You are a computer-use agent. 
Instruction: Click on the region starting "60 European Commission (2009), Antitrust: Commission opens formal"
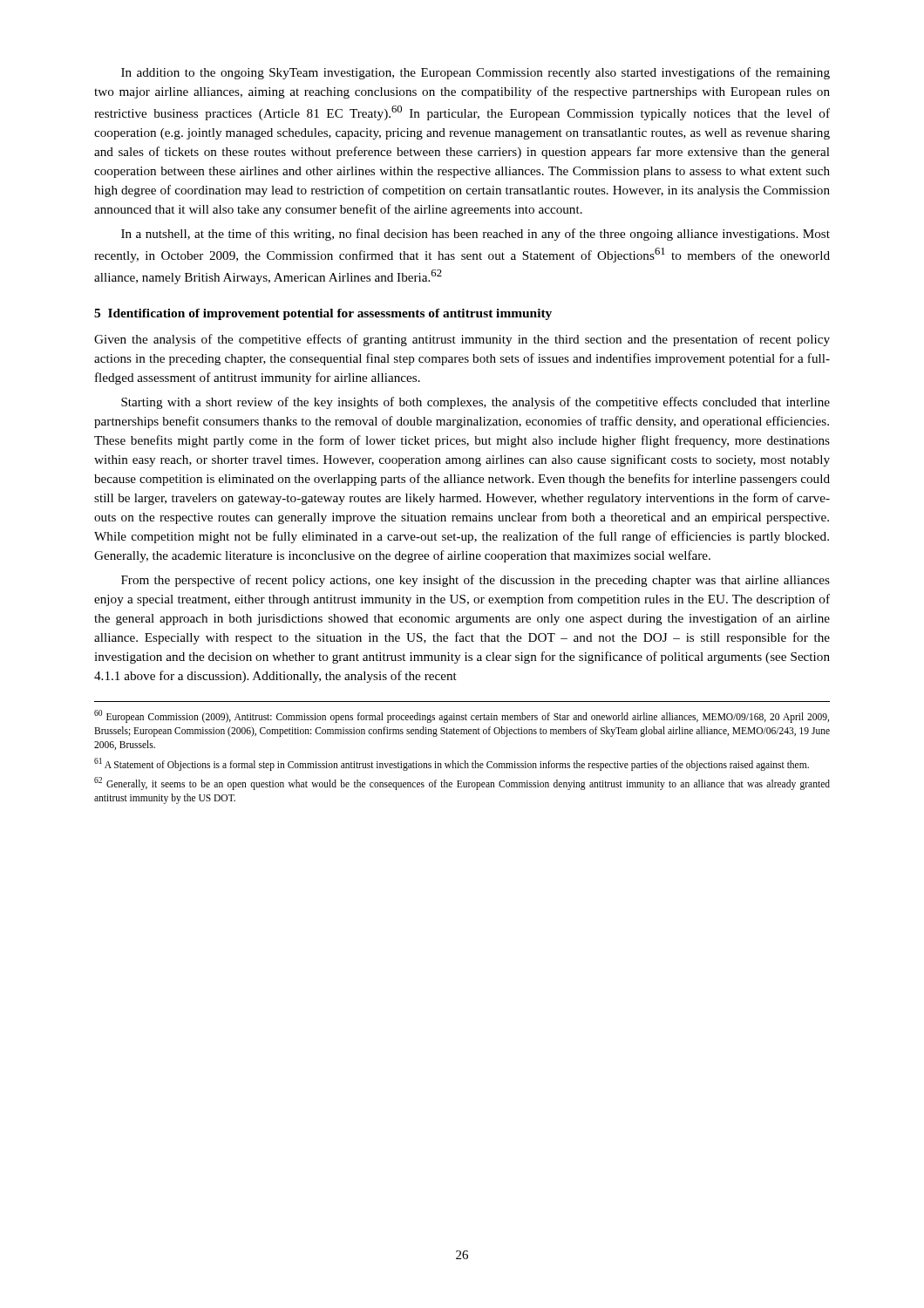[x=462, y=729]
